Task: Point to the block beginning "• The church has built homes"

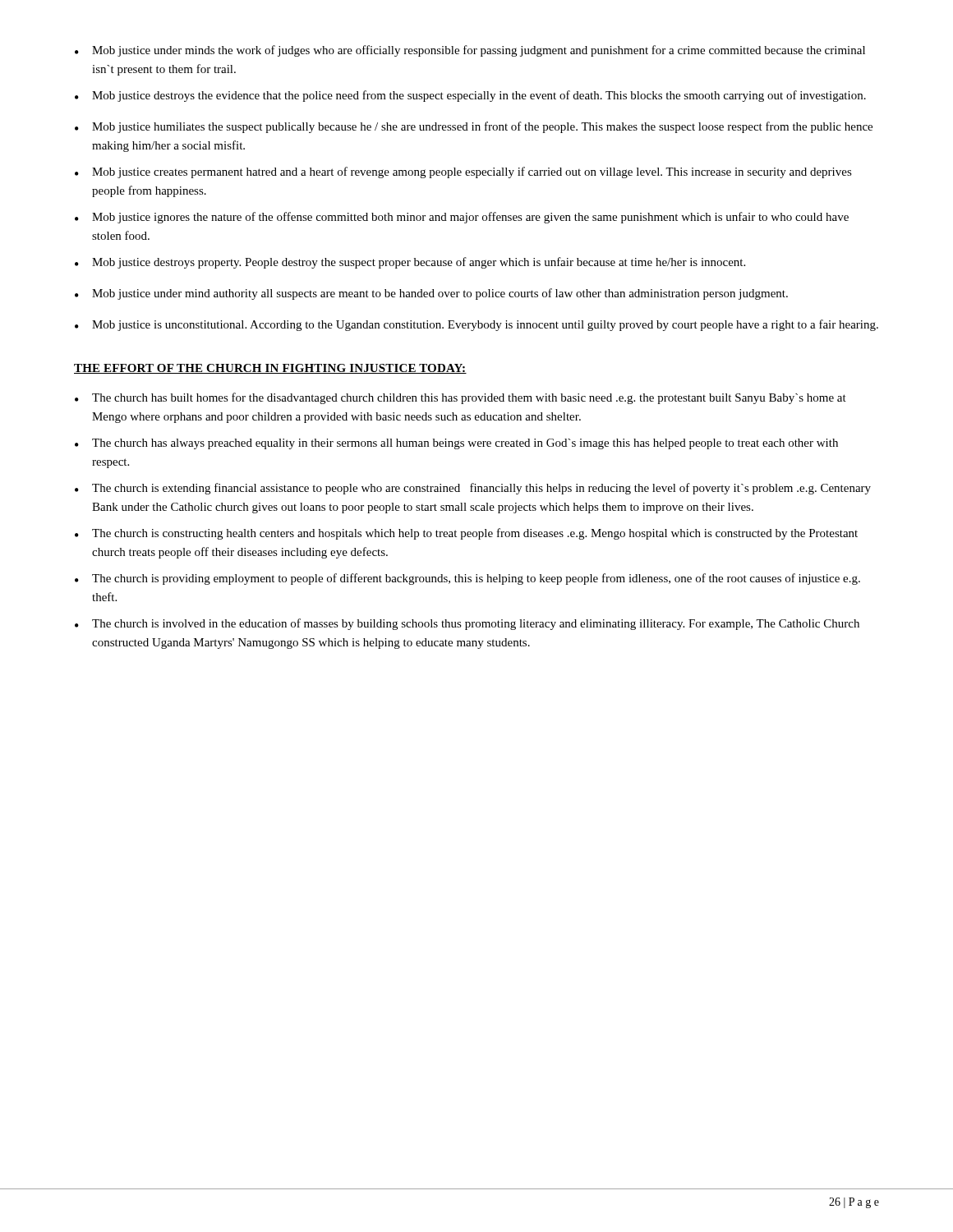Action: pos(476,407)
